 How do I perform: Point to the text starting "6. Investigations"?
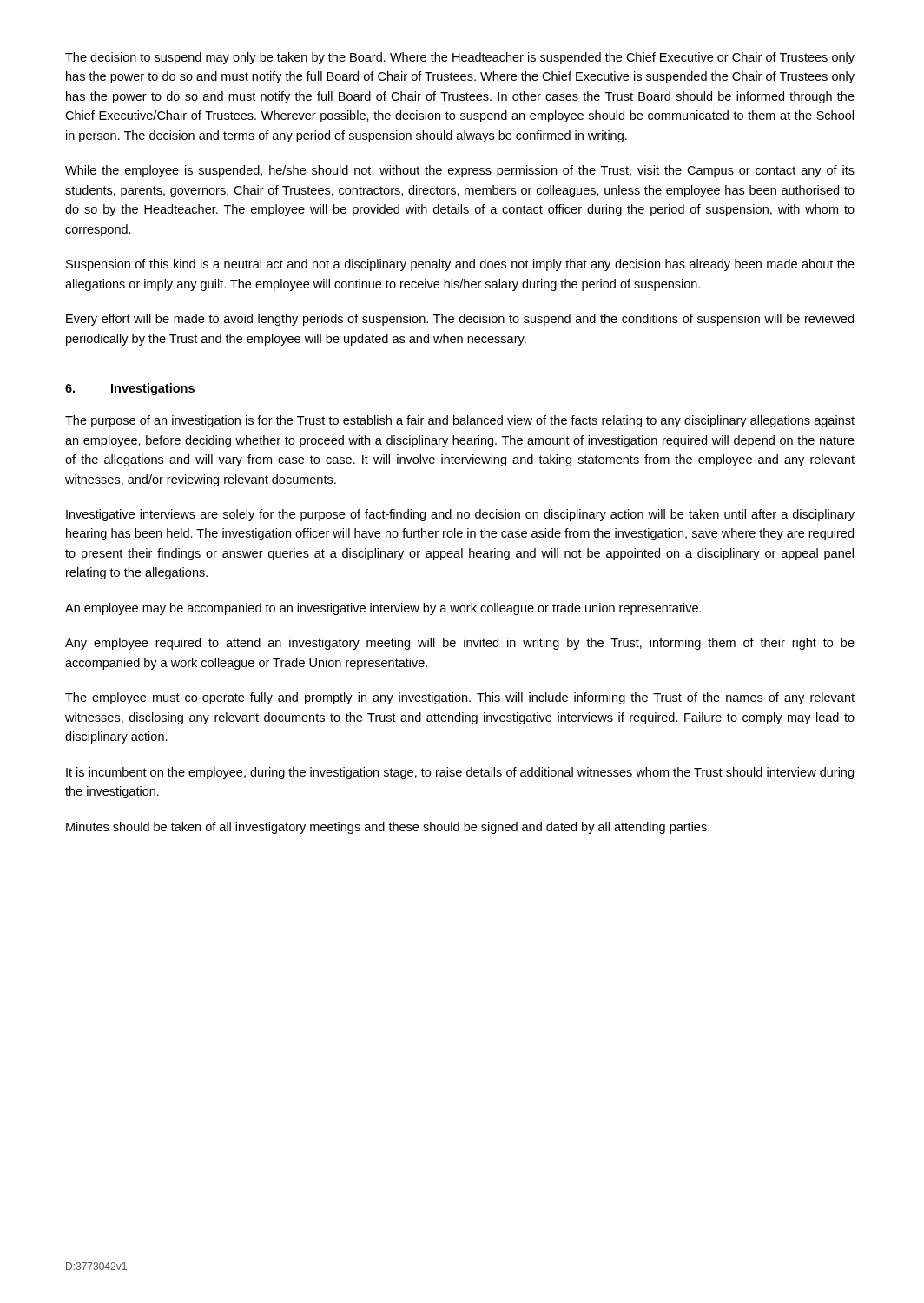(130, 388)
